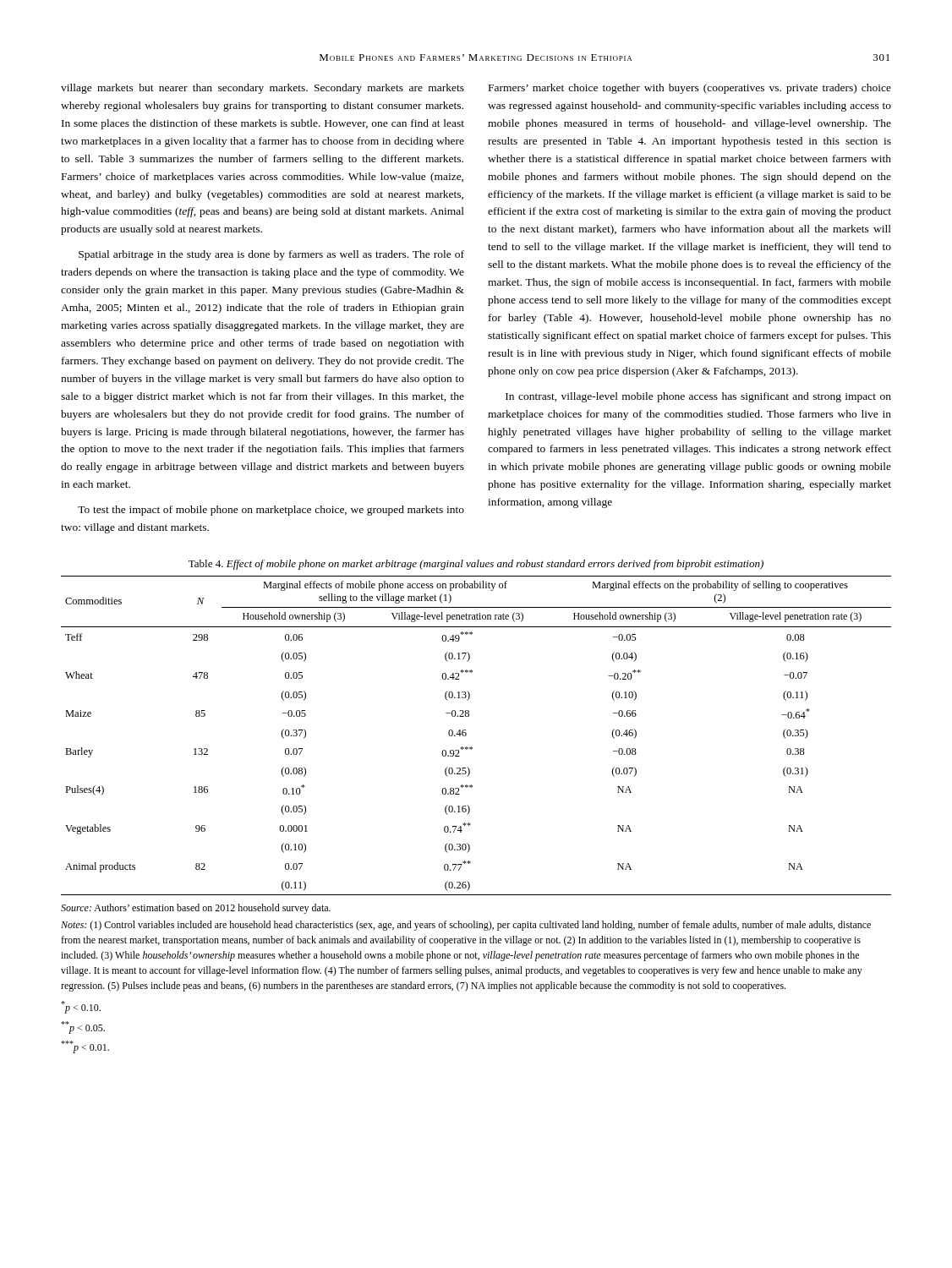Locate a table
The width and height of the screenshot is (952, 1268).
pyautogui.click(x=476, y=736)
